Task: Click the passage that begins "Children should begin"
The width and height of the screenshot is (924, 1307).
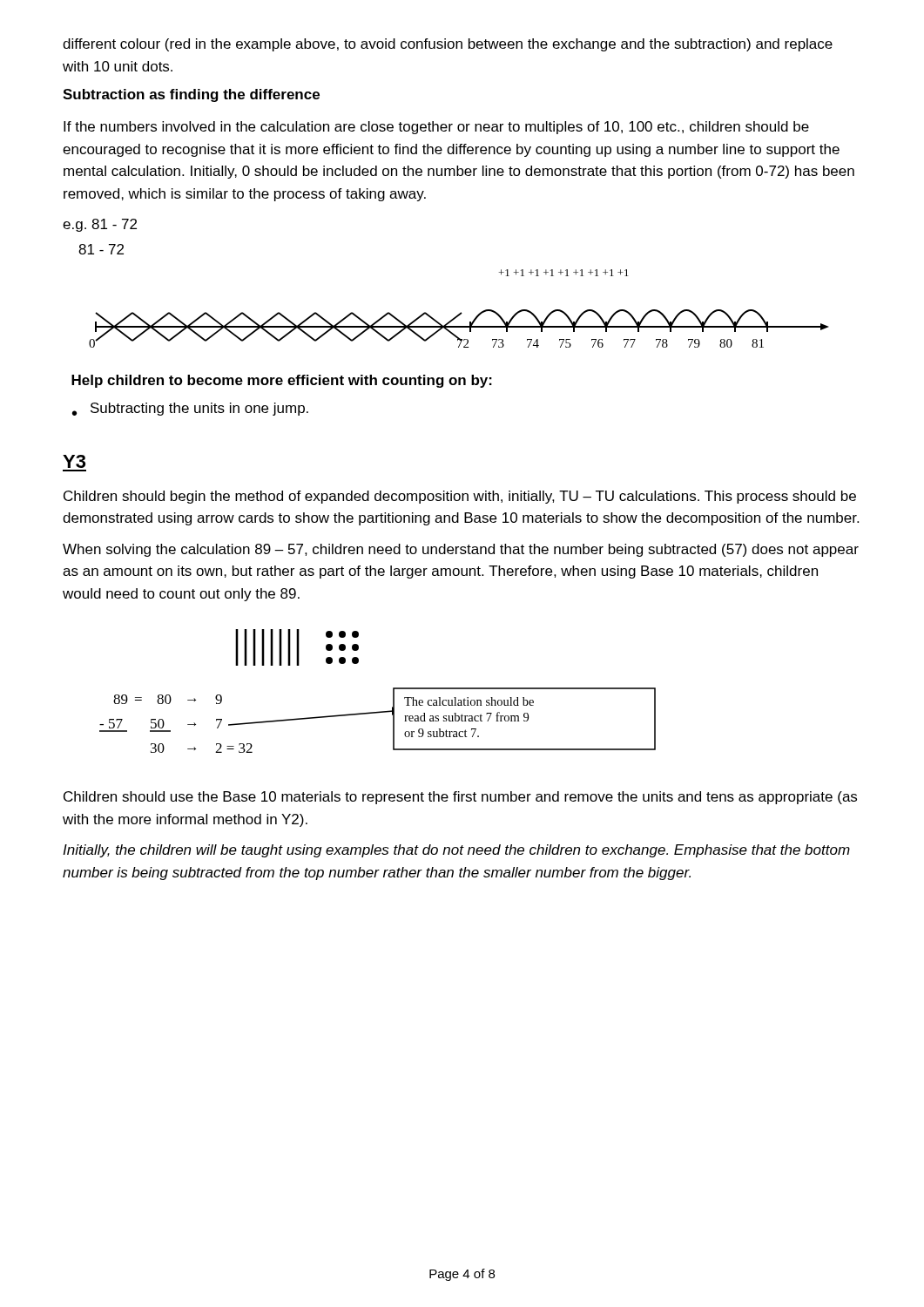Action: pos(461,507)
